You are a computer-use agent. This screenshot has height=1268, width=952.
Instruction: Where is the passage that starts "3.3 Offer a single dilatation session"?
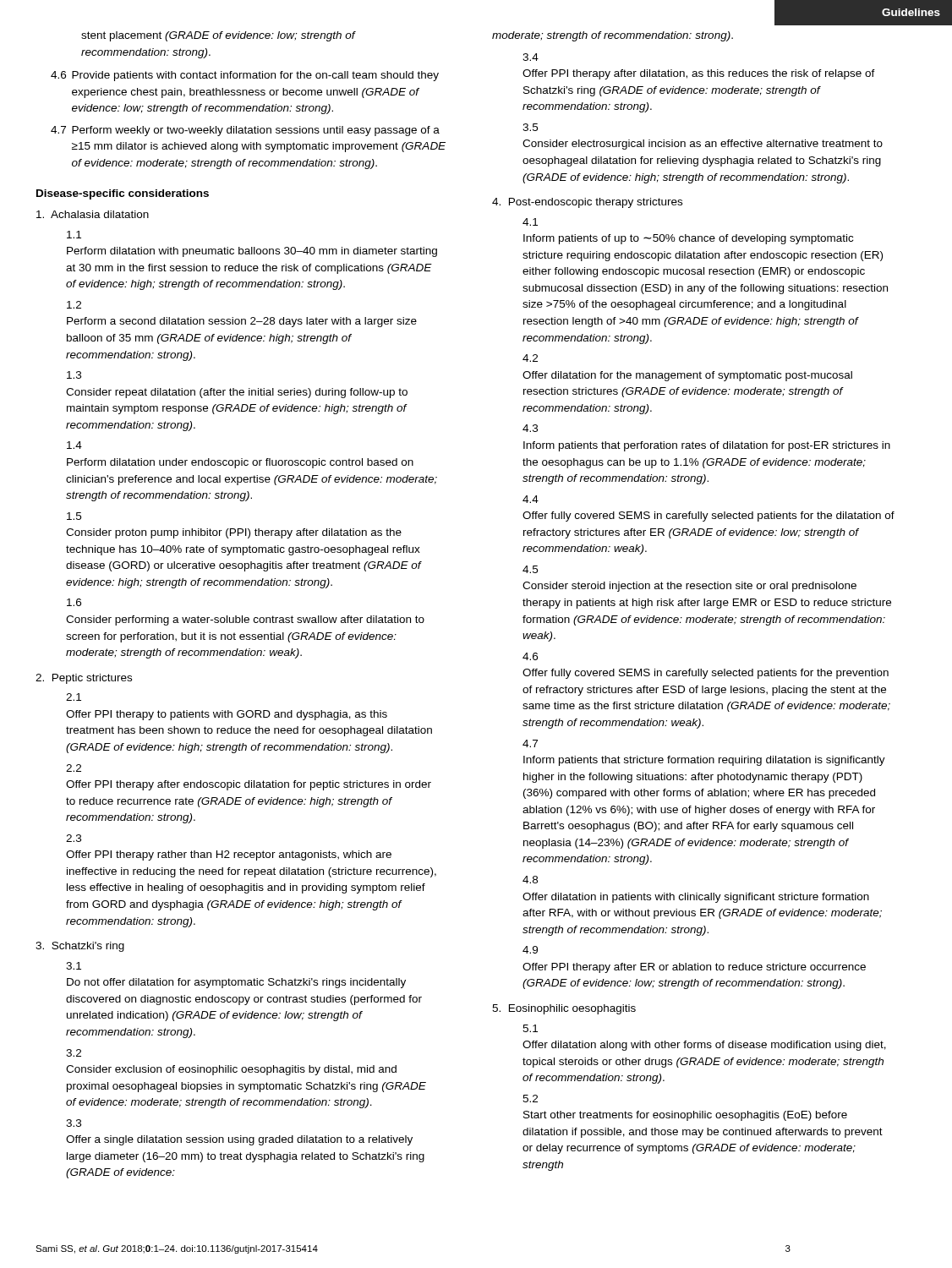tap(252, 1149)
